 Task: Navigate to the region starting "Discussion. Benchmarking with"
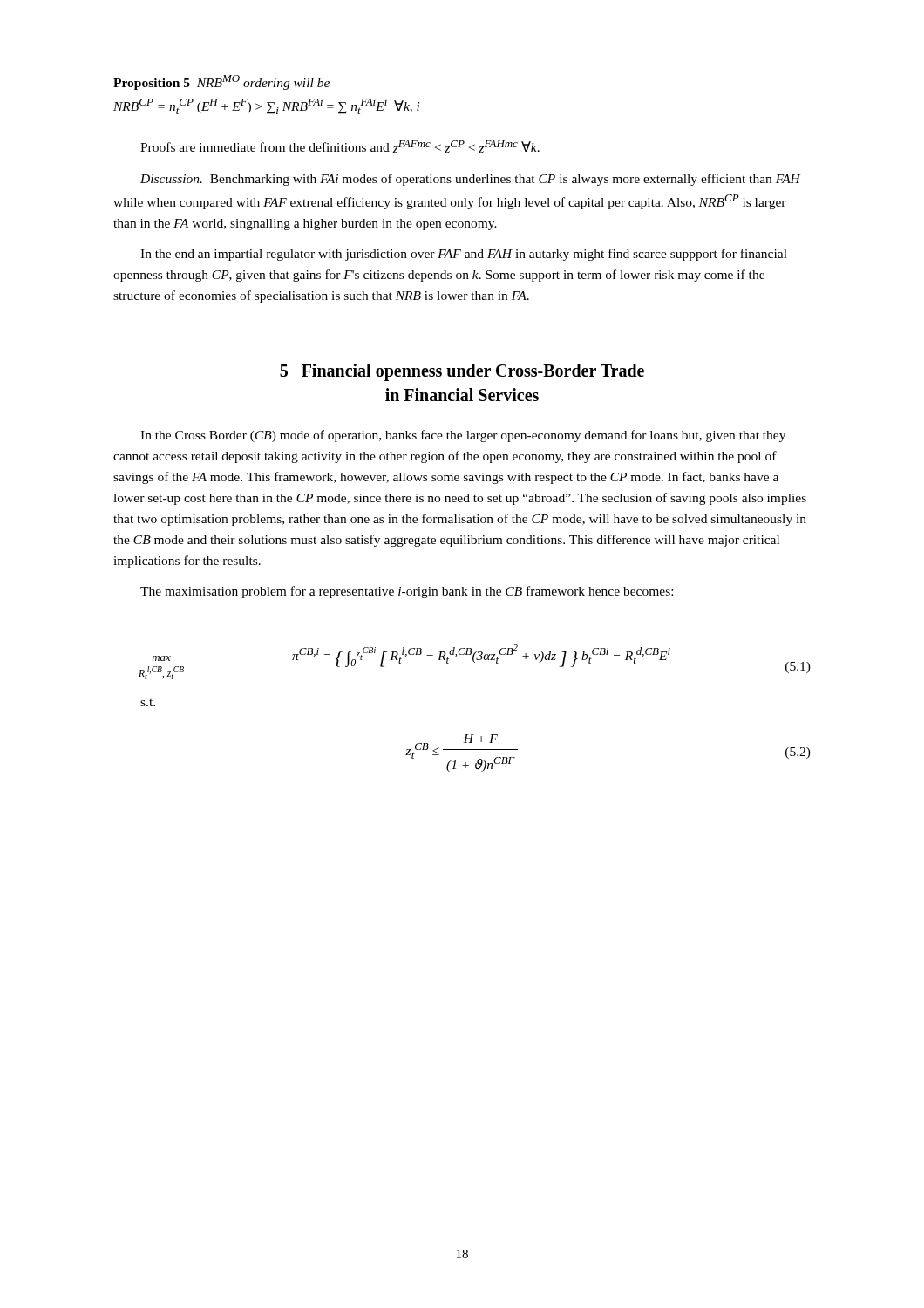(457, 200)
